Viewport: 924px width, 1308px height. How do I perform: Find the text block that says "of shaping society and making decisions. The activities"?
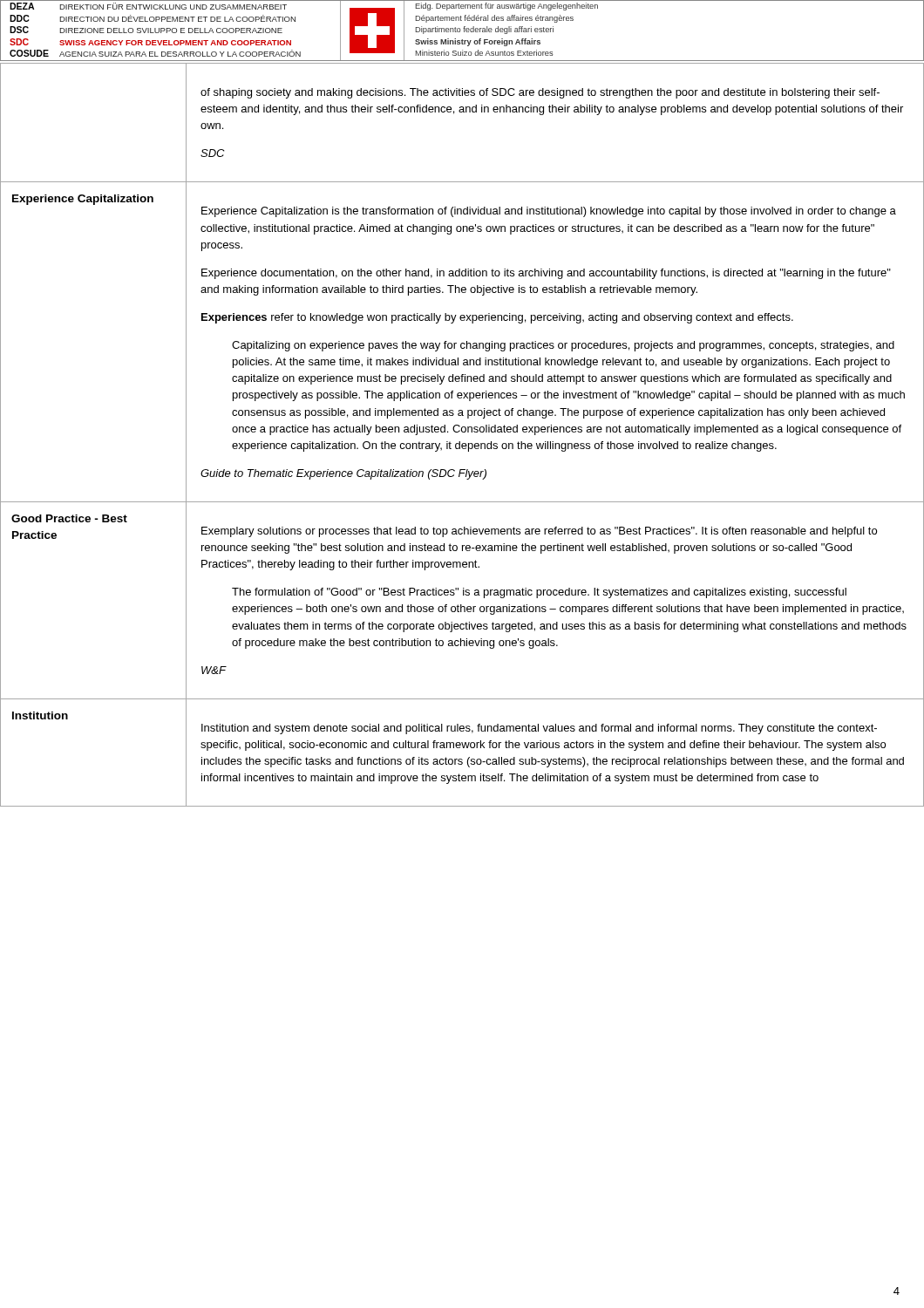(555, 123)
